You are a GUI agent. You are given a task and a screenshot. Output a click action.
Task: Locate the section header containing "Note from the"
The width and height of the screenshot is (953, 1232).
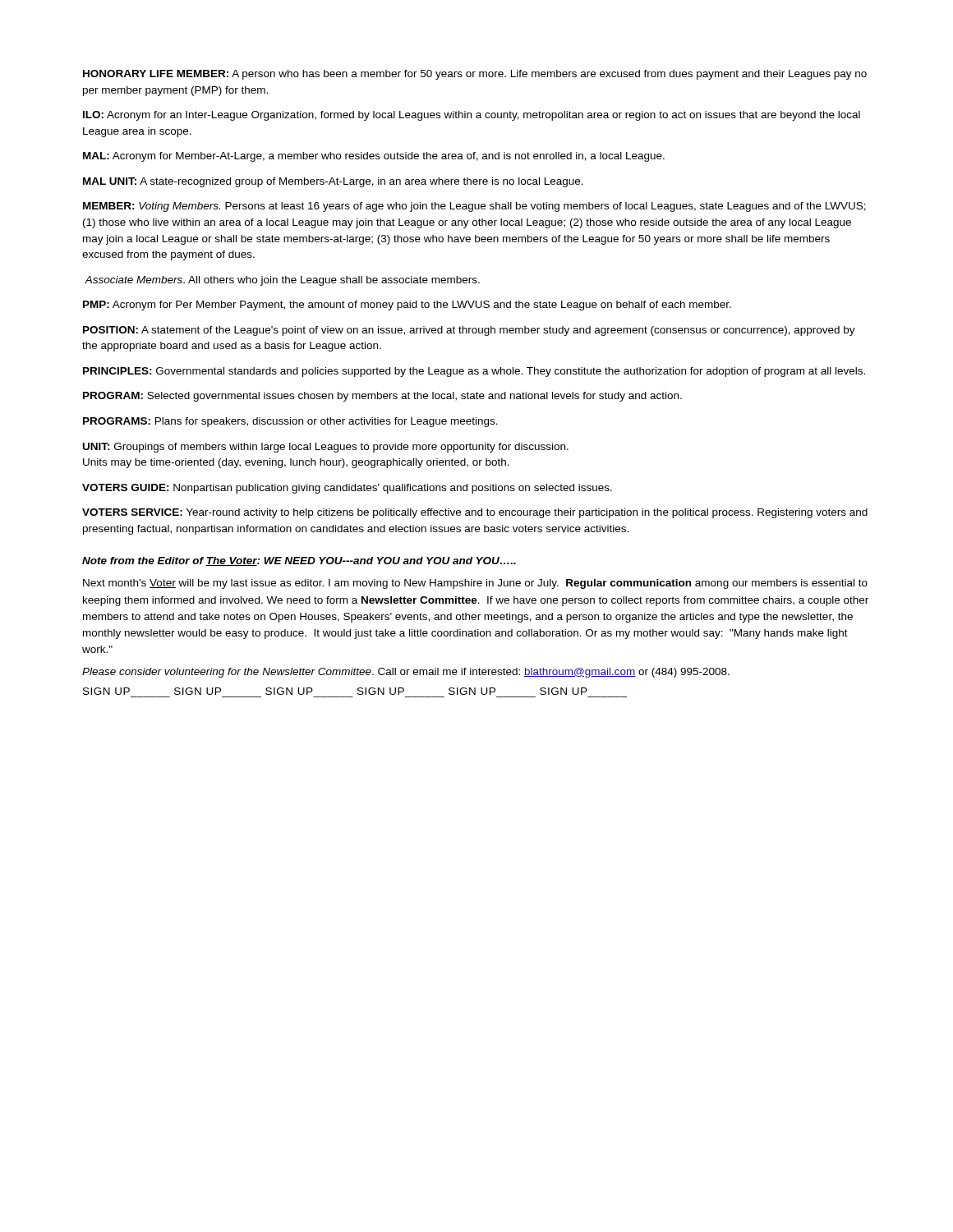[299, 561]
